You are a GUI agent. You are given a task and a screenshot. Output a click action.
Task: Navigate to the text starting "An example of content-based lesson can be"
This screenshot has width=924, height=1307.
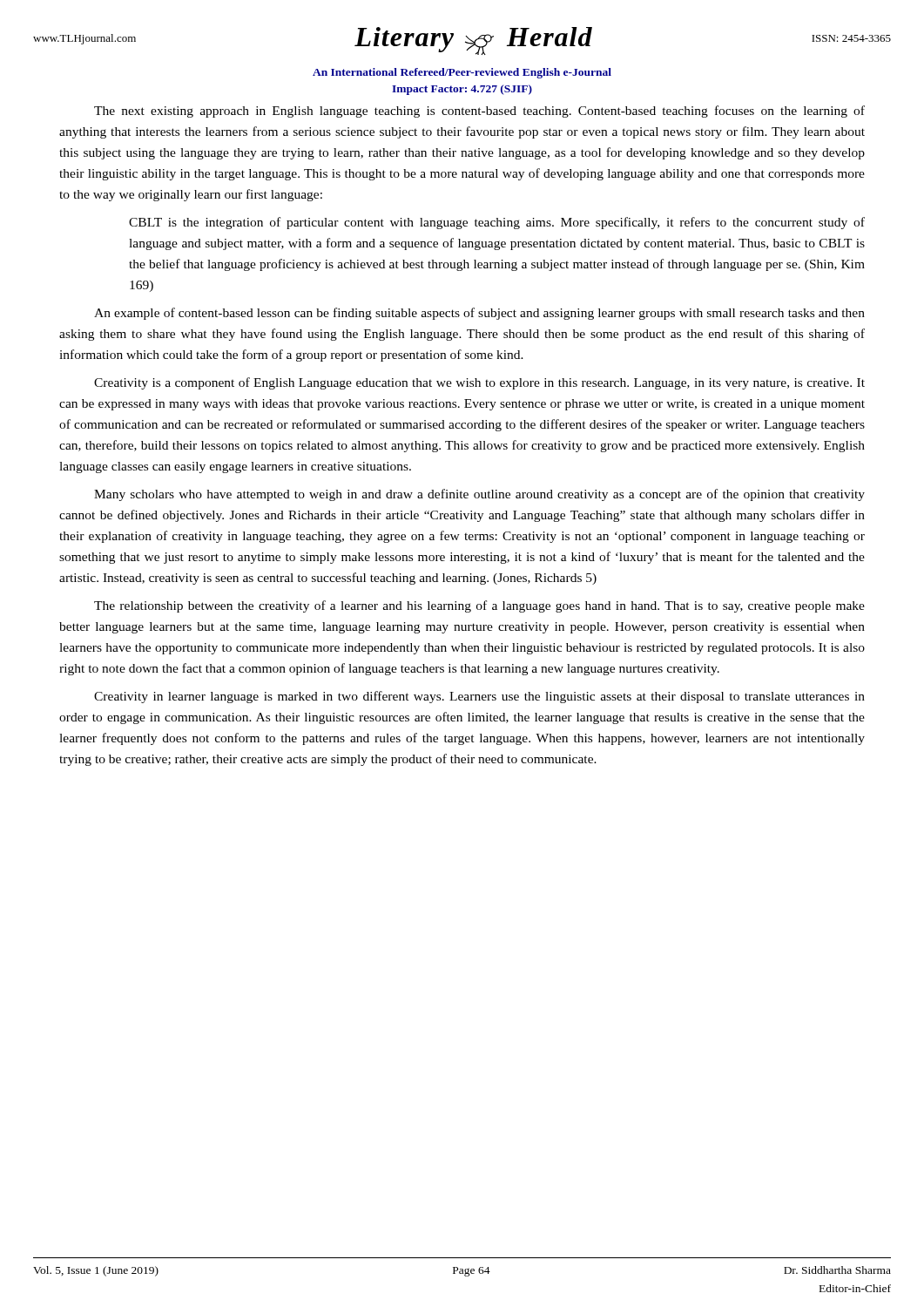tap(462, 333)
